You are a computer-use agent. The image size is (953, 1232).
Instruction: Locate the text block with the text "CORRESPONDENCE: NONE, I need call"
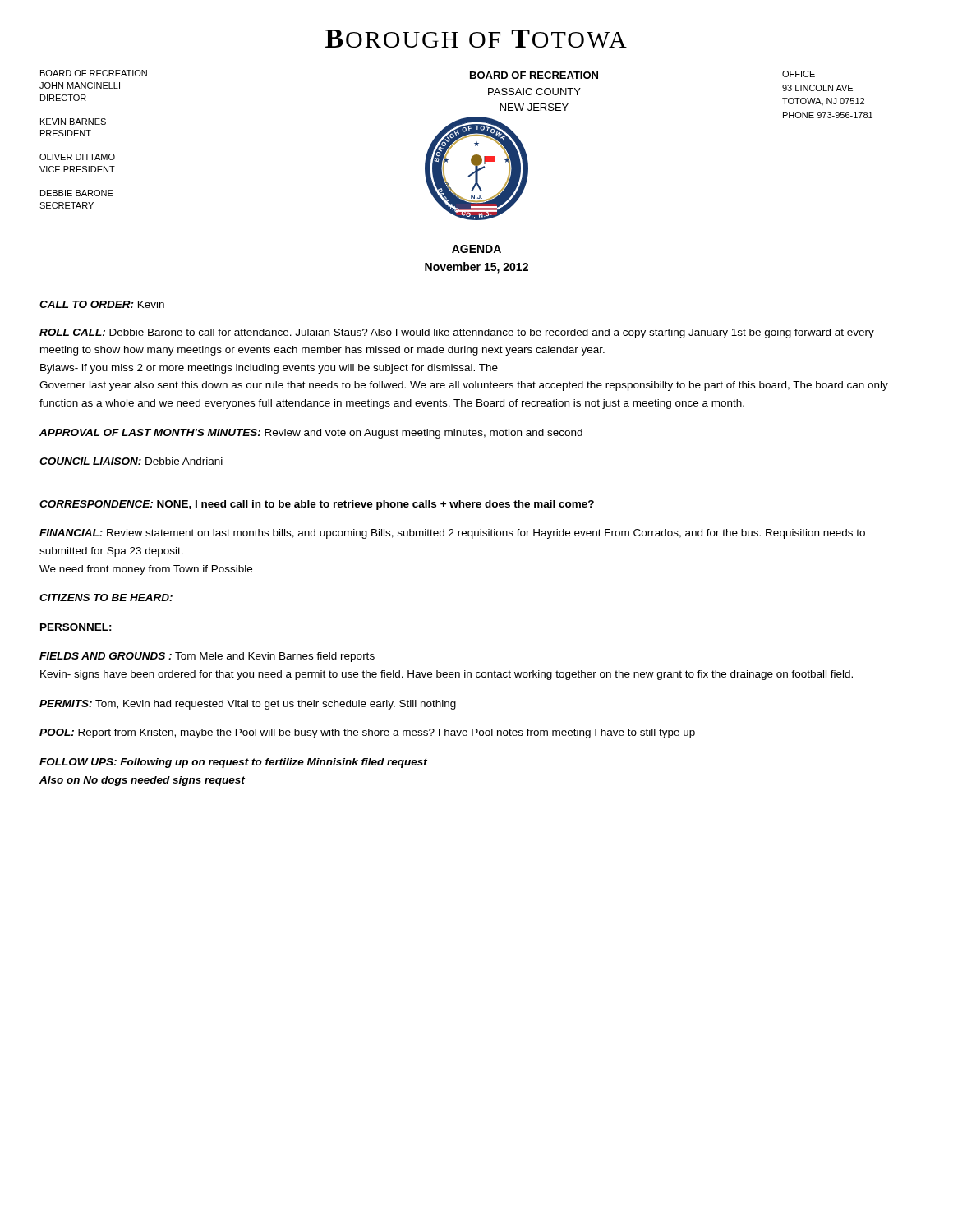click(317, 504)
